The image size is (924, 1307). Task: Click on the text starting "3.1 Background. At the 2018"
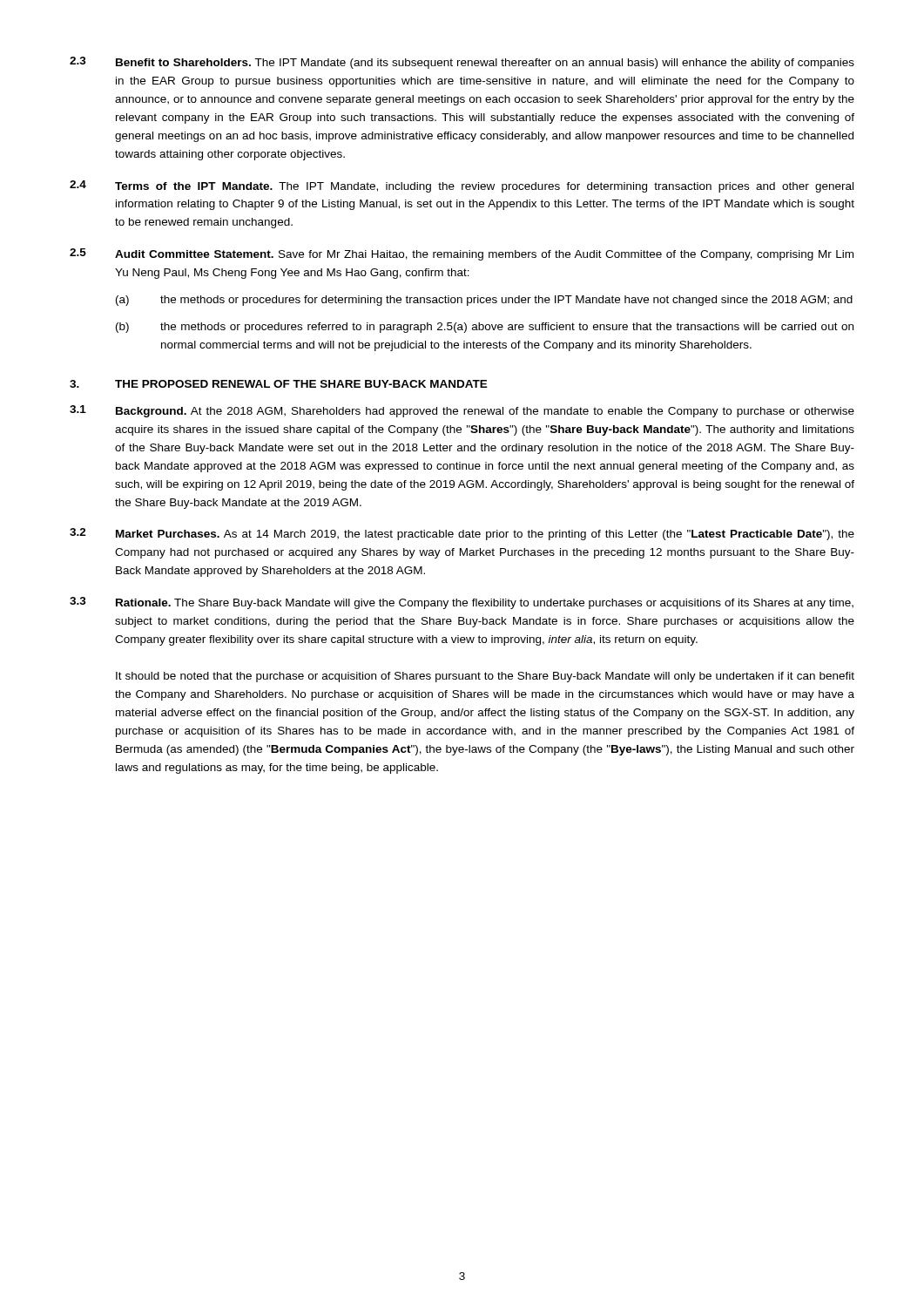(x=462, y=457)
